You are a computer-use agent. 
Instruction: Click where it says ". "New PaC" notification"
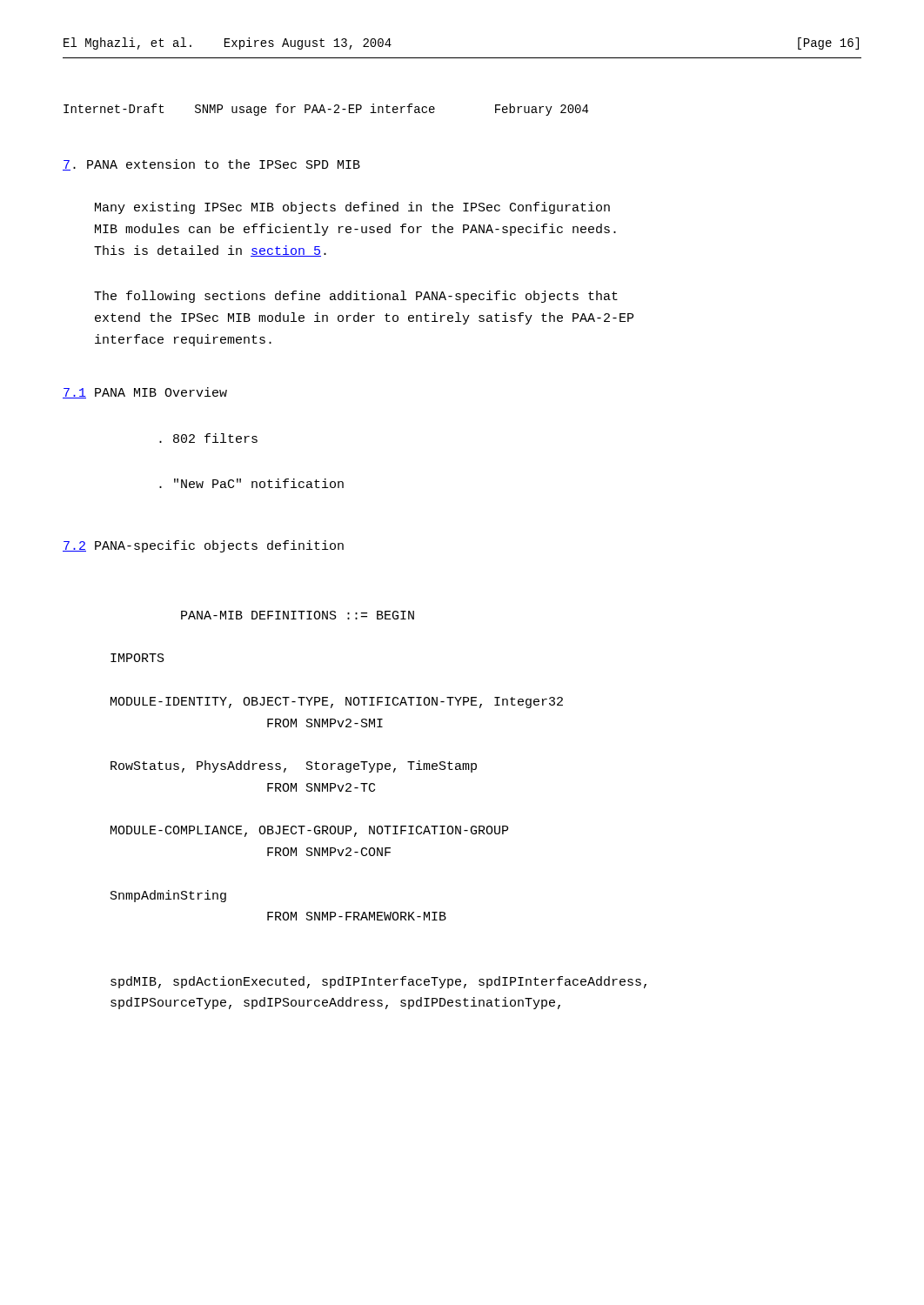(x=251, y=485)
